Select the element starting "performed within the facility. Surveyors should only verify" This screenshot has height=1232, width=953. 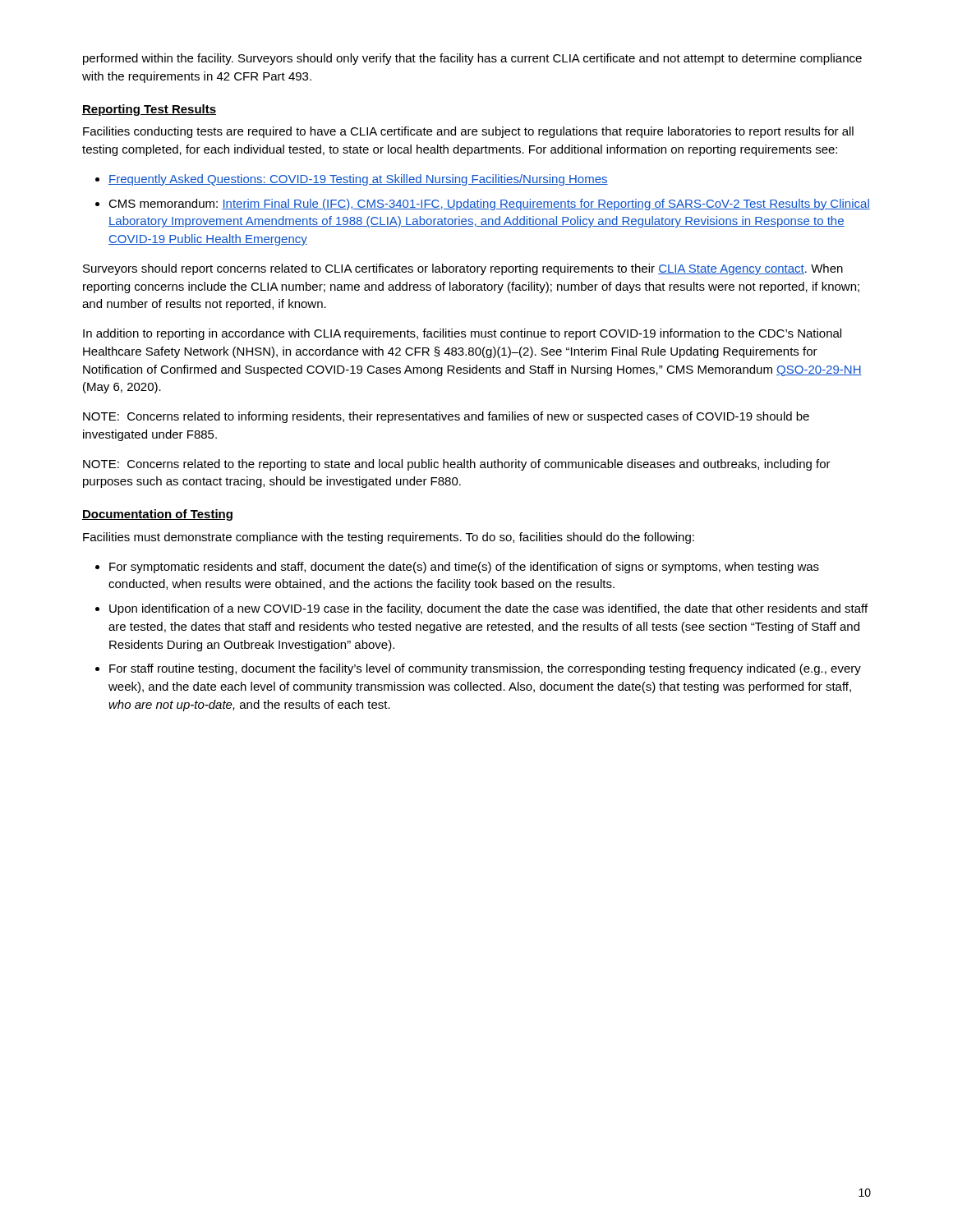[476, 67]
